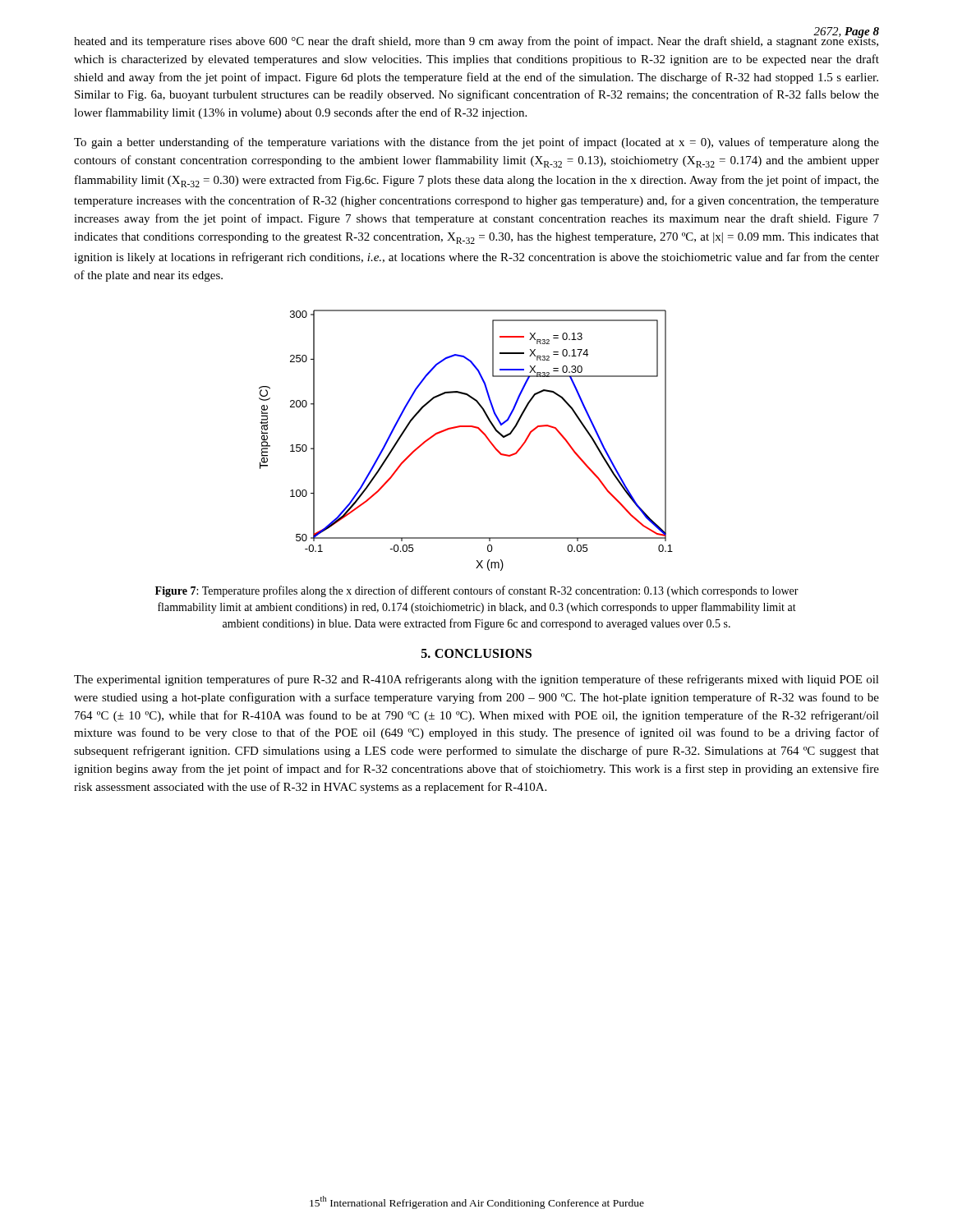Locate the caption

click(x=476, y=607)
